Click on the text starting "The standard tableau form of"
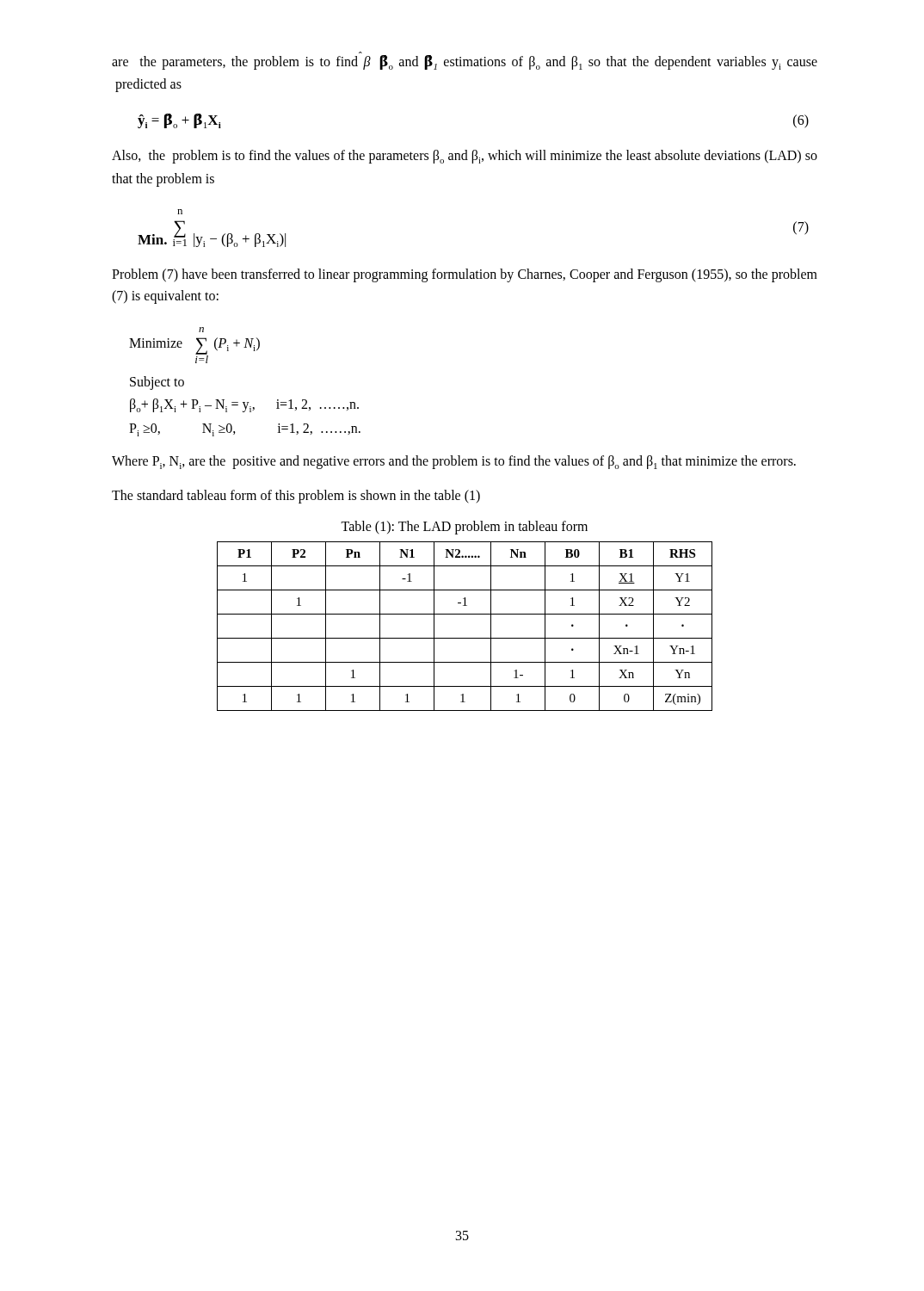This screenshot has width=924, height=1291. coord(465,496)
